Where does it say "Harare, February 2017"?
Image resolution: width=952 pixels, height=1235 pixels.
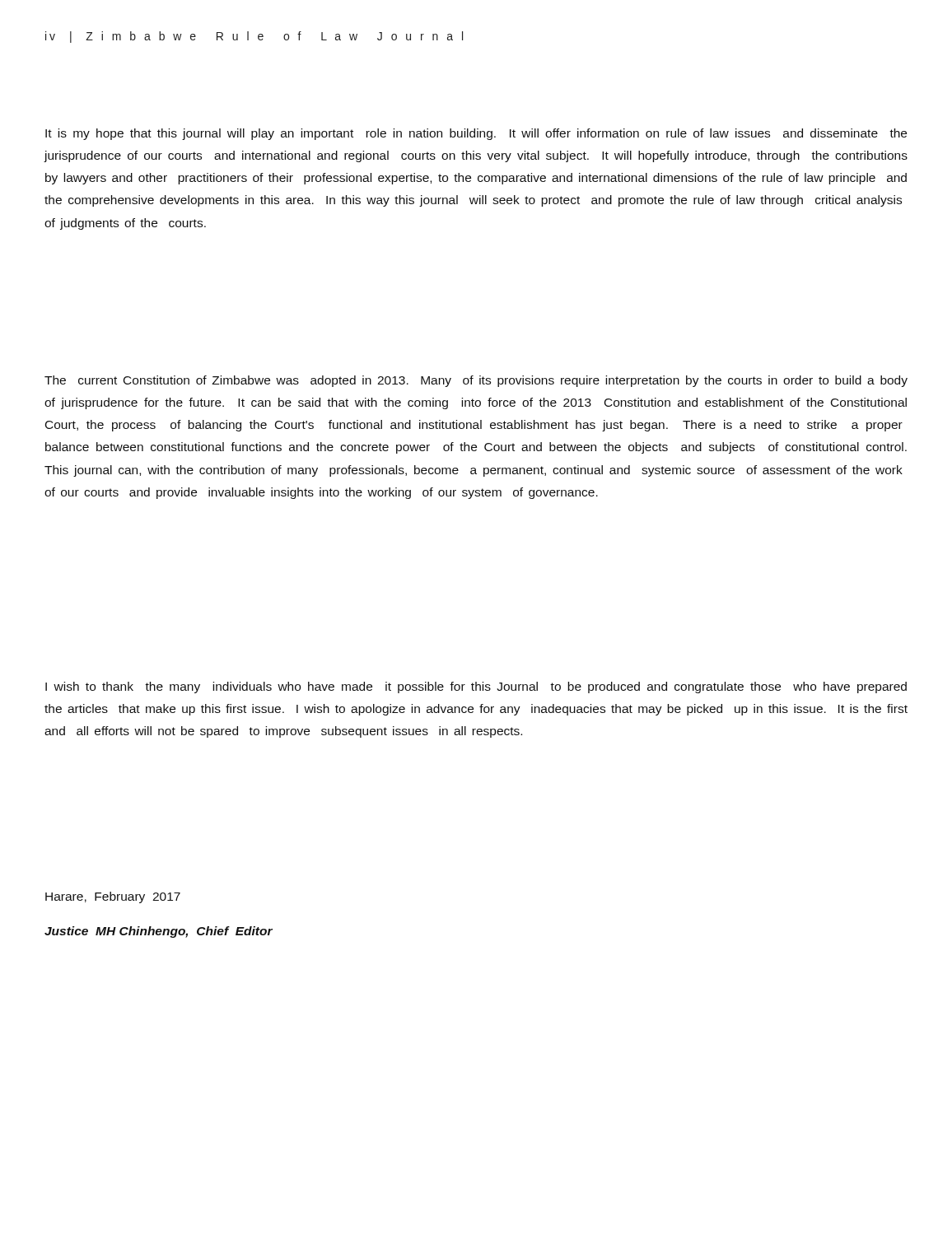coord(113,896)
